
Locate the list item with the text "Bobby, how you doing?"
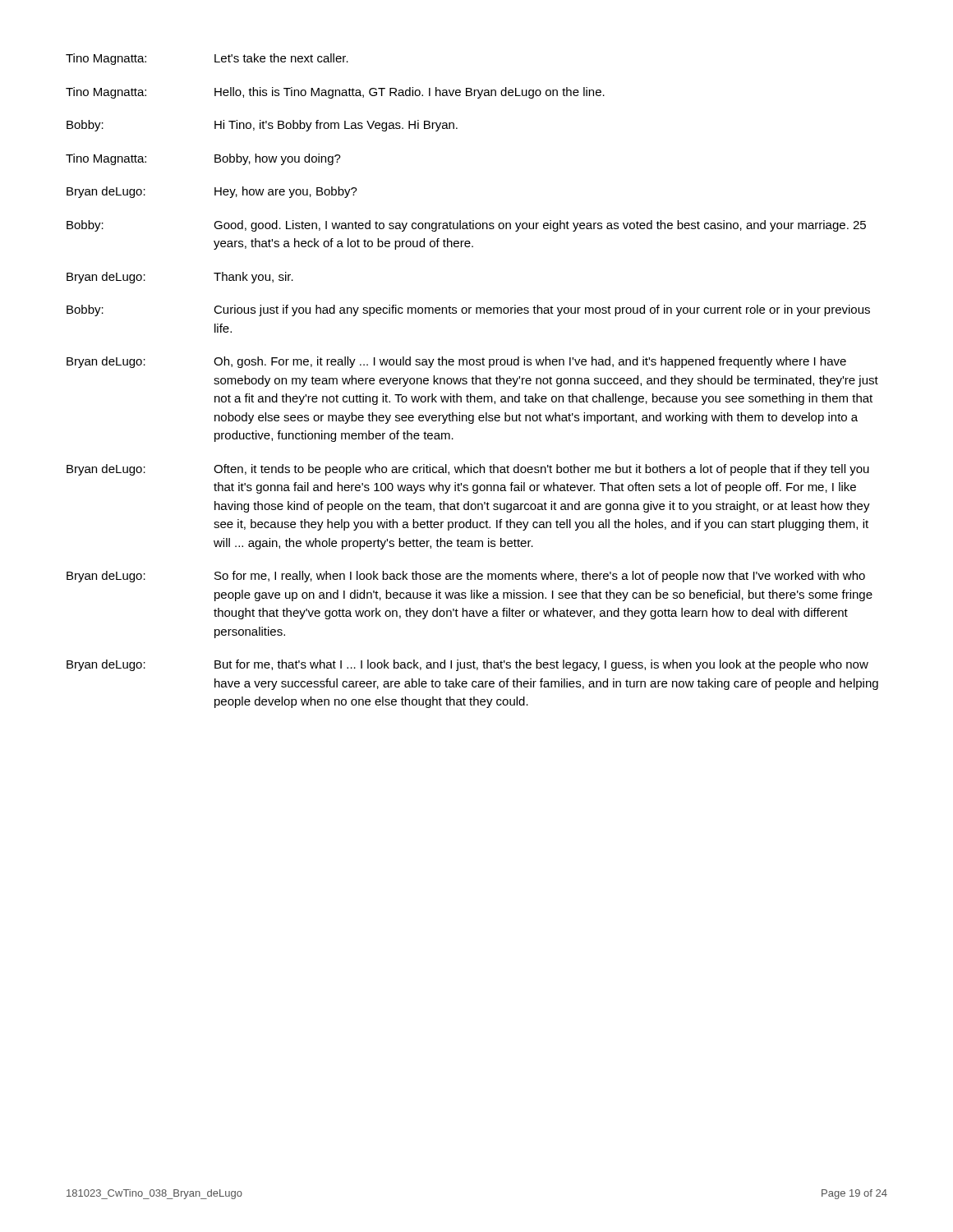click(277, 158)
